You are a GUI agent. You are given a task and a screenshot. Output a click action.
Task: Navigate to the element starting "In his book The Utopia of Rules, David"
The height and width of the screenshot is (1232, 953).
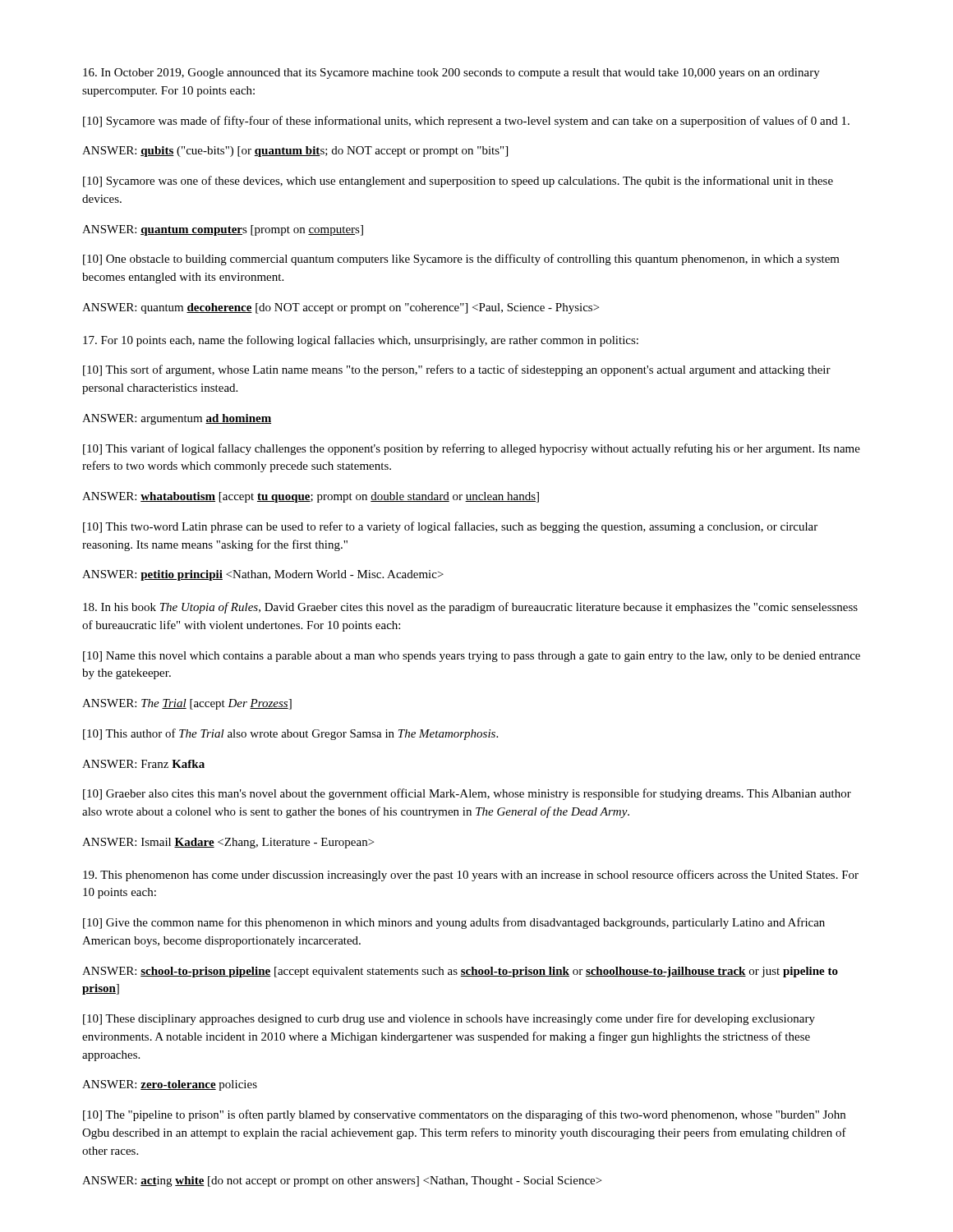point(476,617)
